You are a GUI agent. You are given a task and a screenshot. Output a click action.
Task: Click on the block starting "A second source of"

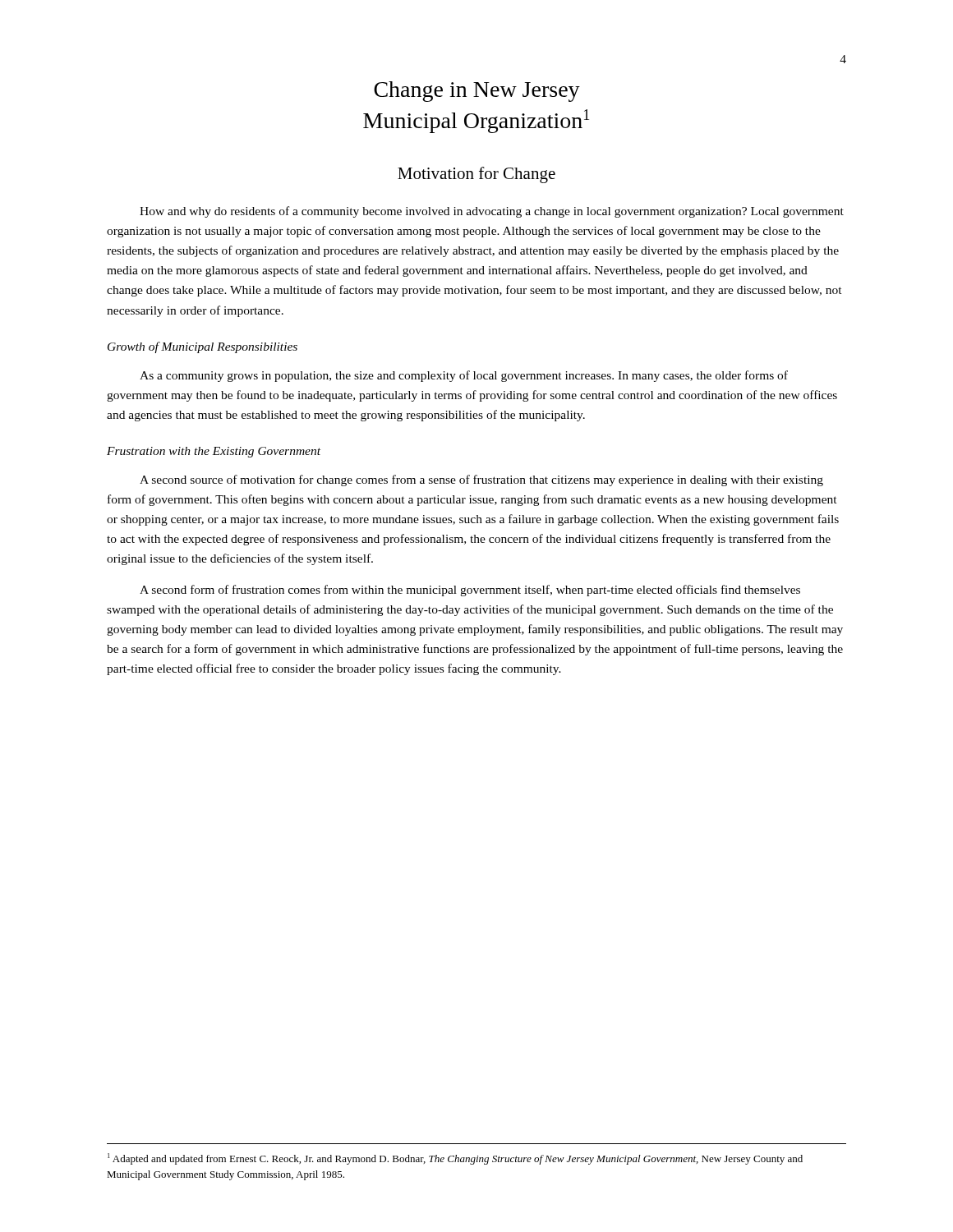(481, 480)
